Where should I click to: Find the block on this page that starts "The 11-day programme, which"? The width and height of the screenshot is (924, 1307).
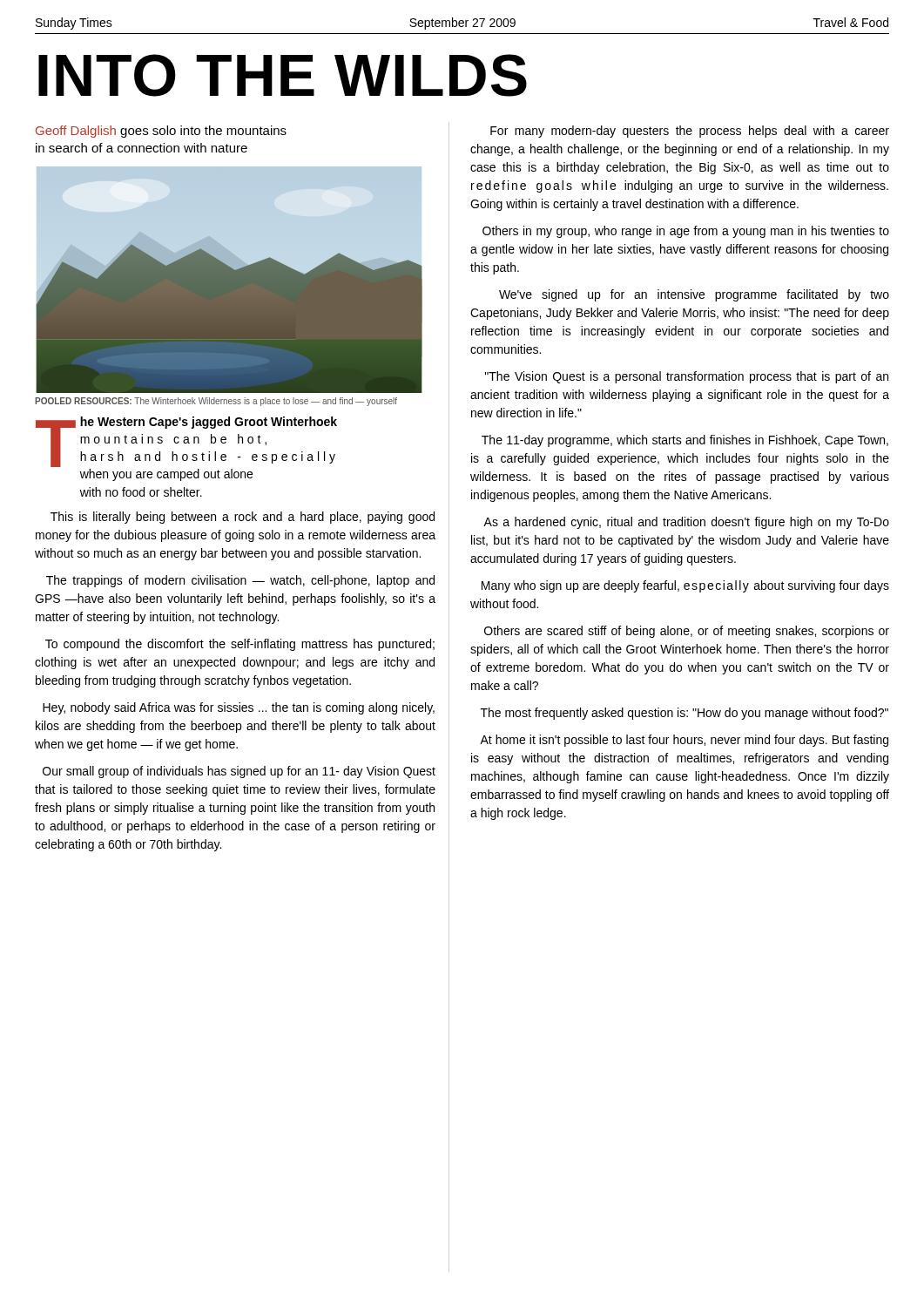[x=680, y=467]
